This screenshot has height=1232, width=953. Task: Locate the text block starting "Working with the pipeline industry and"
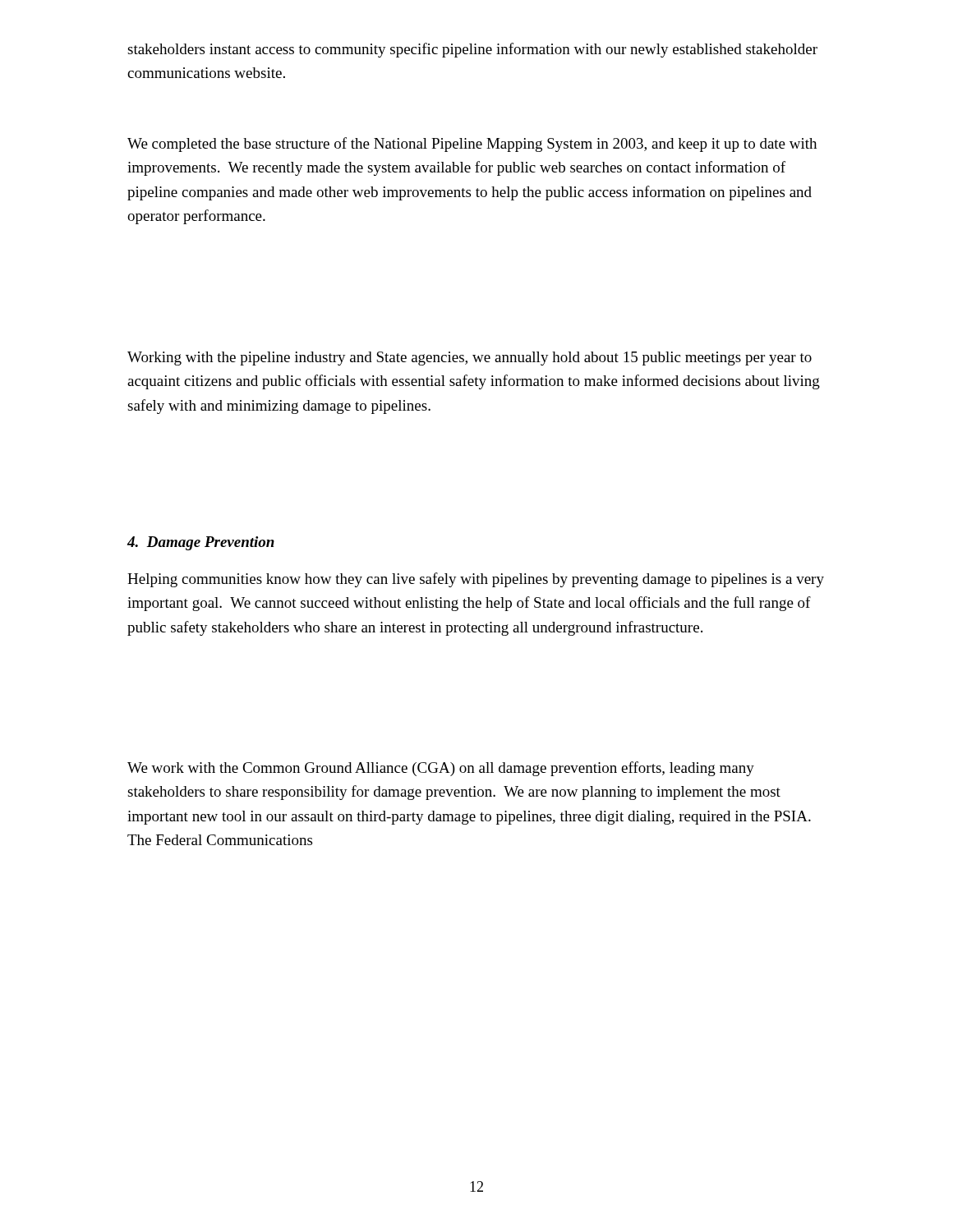474,381
